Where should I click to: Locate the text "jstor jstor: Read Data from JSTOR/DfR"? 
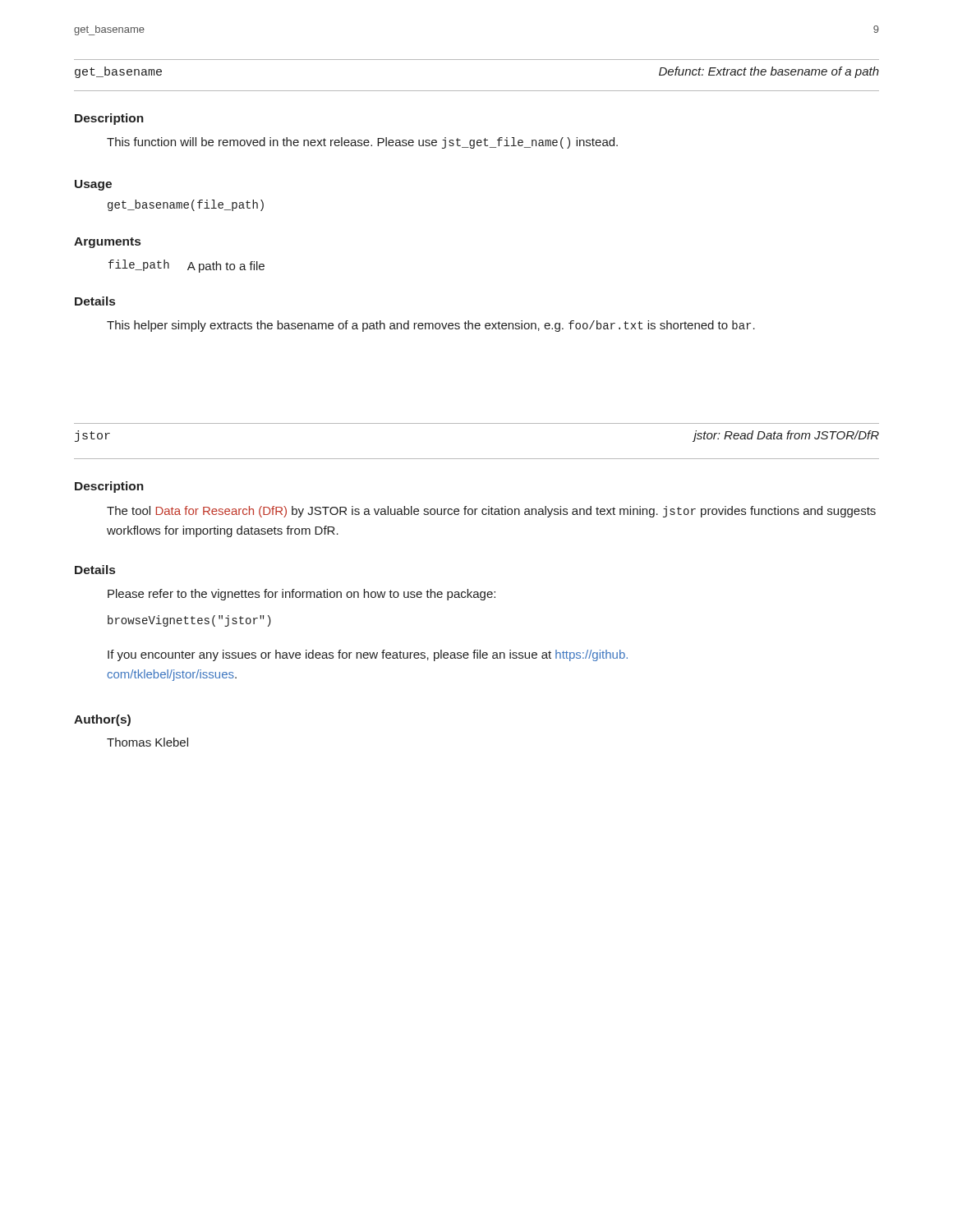[92, 436]
